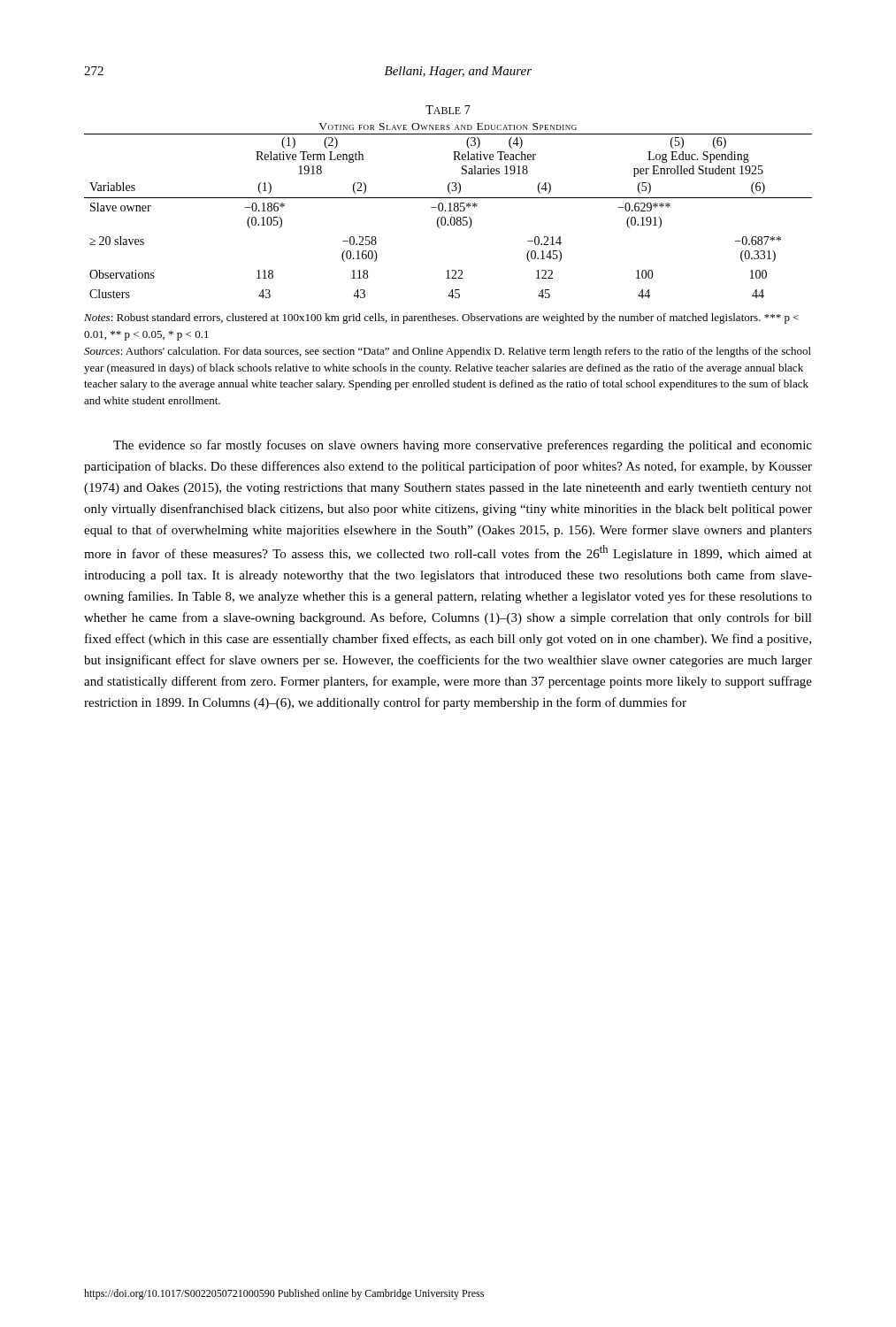Point to the text starting "Notes: Robust standard errors, clustered at 100x100 km"
This screenshot has width=896, height=1327.
tap(448, 359)
